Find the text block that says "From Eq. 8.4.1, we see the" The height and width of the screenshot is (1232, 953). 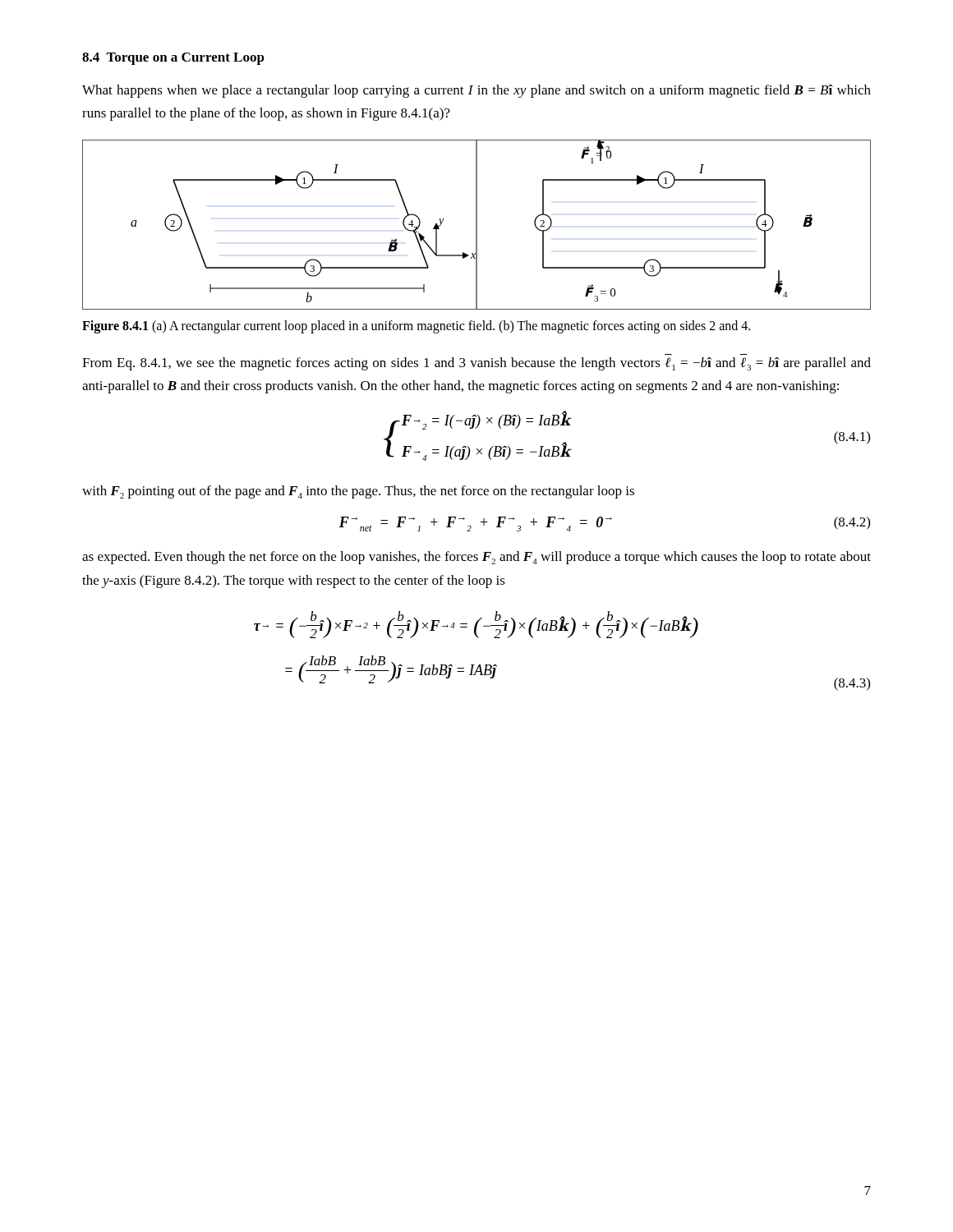[476, 374]
